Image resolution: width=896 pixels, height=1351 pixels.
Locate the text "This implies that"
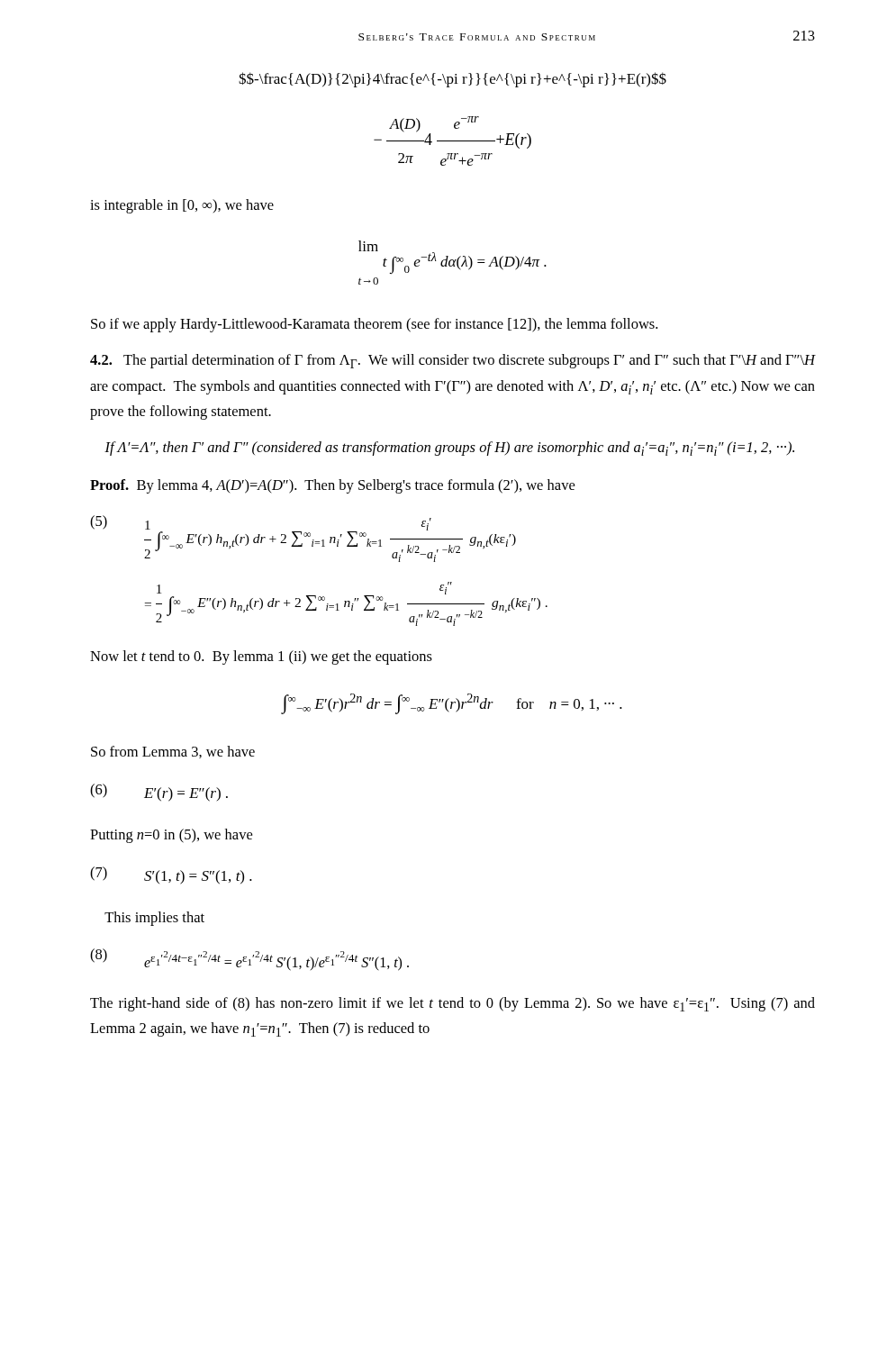tap(147, 917)
